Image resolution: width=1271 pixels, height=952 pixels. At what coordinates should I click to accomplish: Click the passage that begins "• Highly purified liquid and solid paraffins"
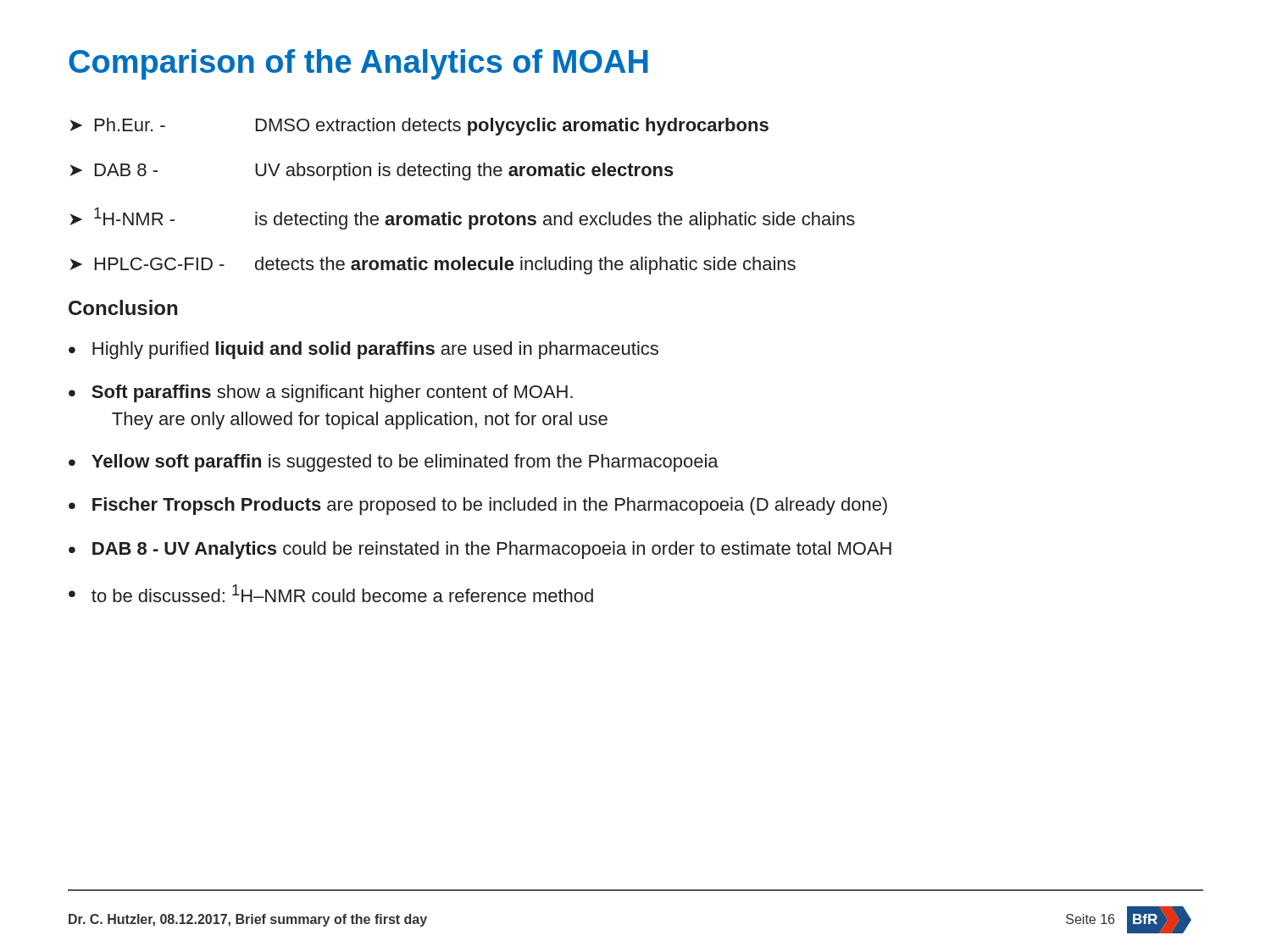636,349
